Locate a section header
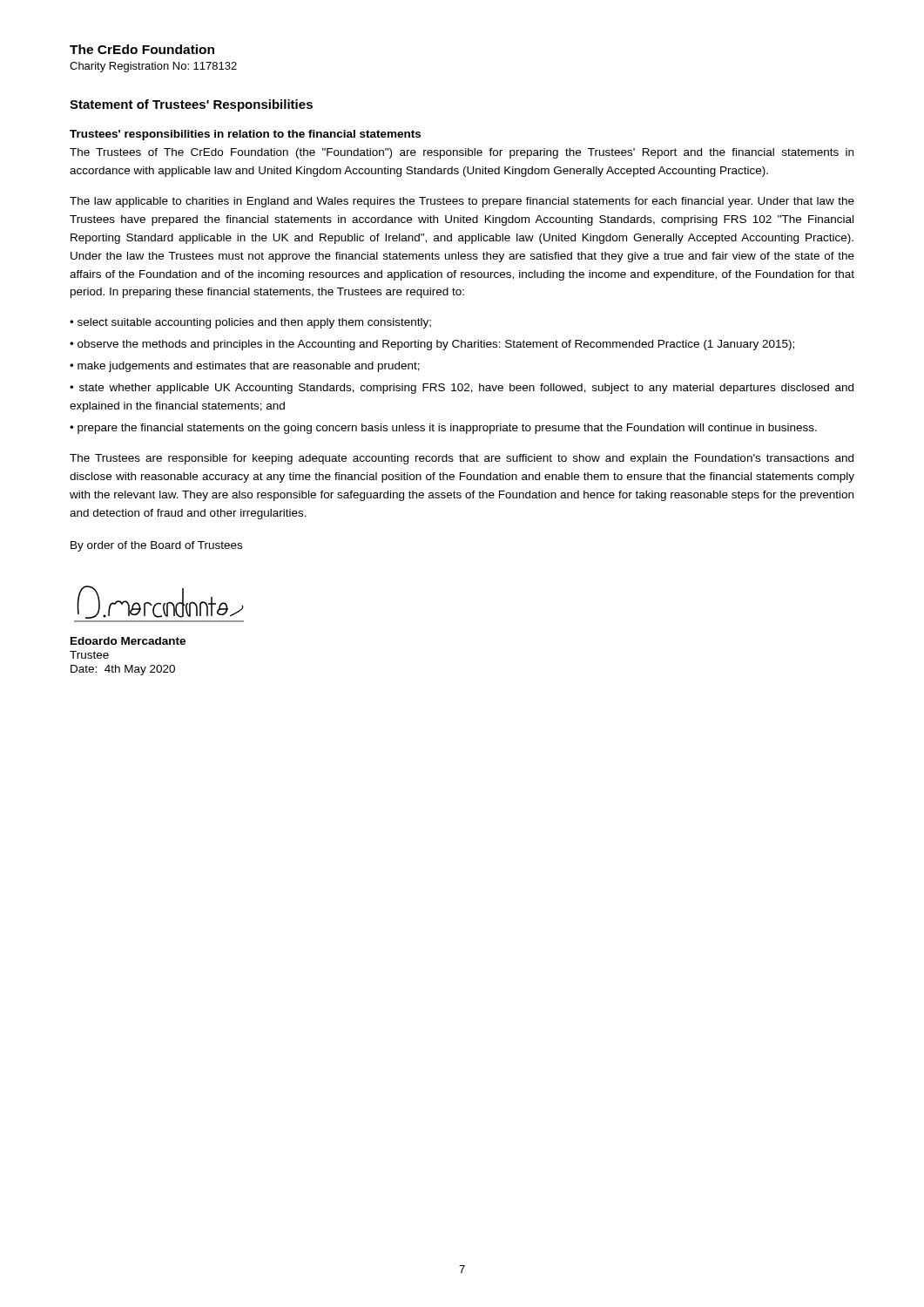 click(x=191, y=104)
